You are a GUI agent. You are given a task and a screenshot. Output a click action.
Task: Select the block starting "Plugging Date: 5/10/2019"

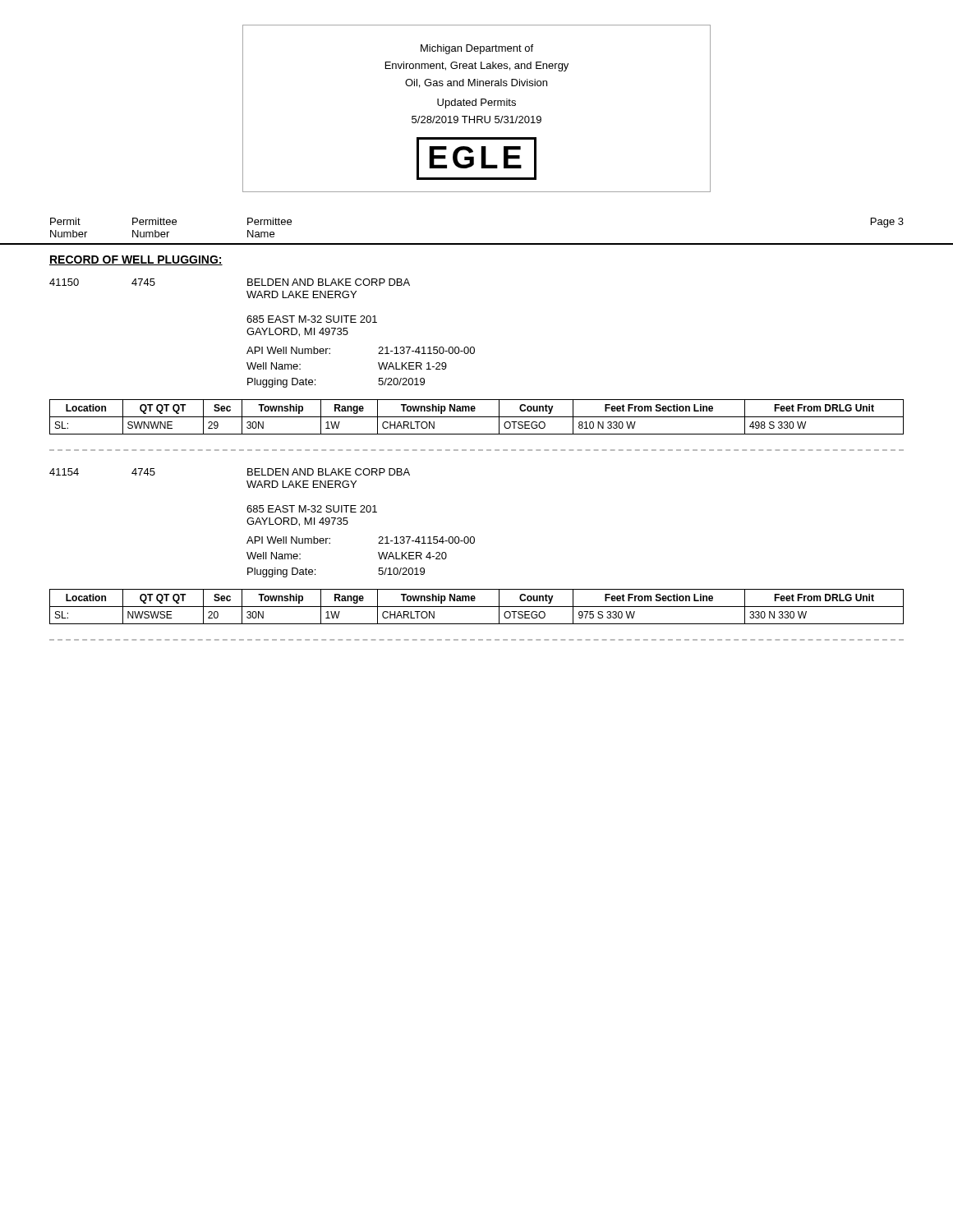(x=237, y=571)
